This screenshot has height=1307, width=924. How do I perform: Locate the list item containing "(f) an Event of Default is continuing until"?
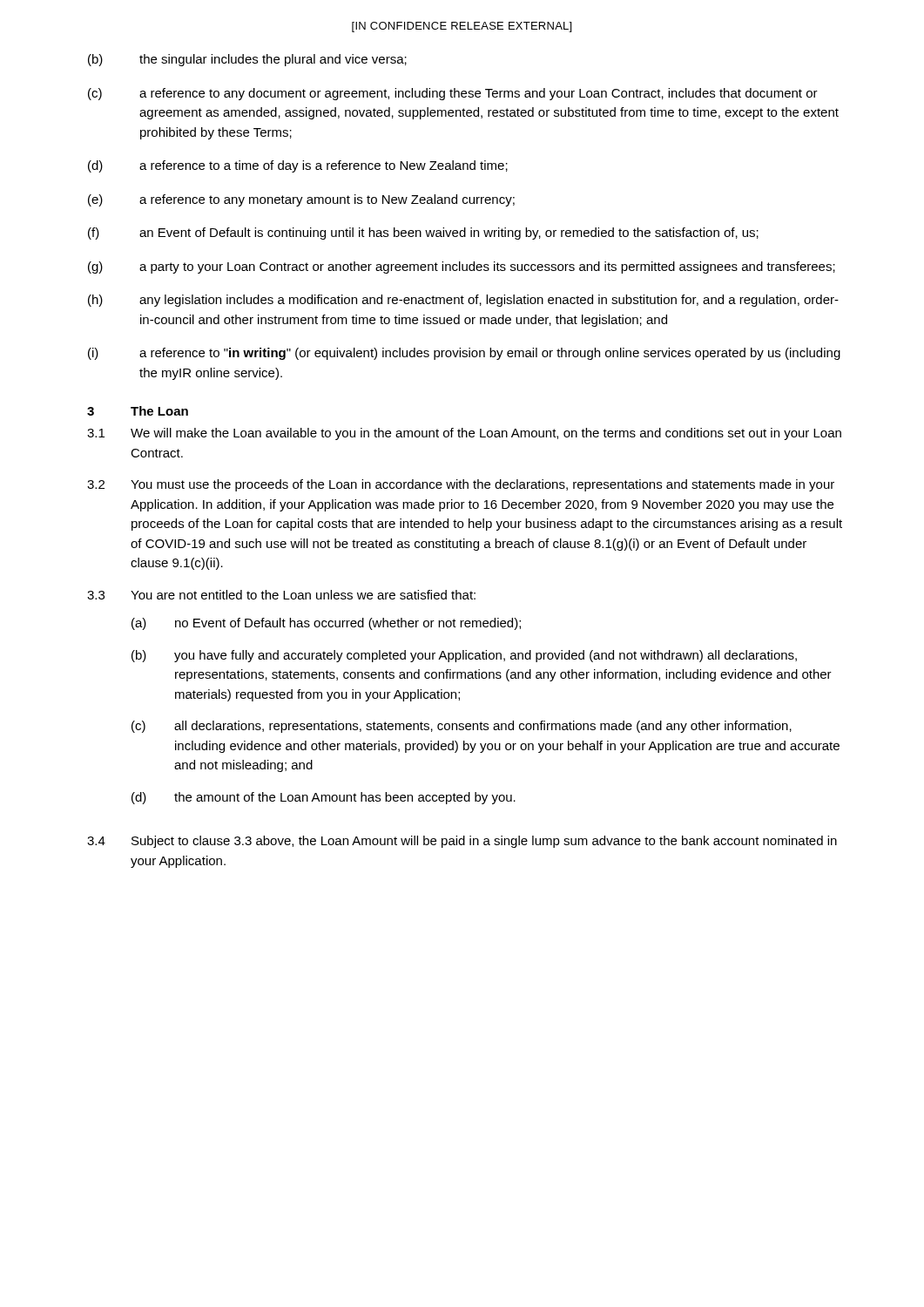[x=466, y=233]
